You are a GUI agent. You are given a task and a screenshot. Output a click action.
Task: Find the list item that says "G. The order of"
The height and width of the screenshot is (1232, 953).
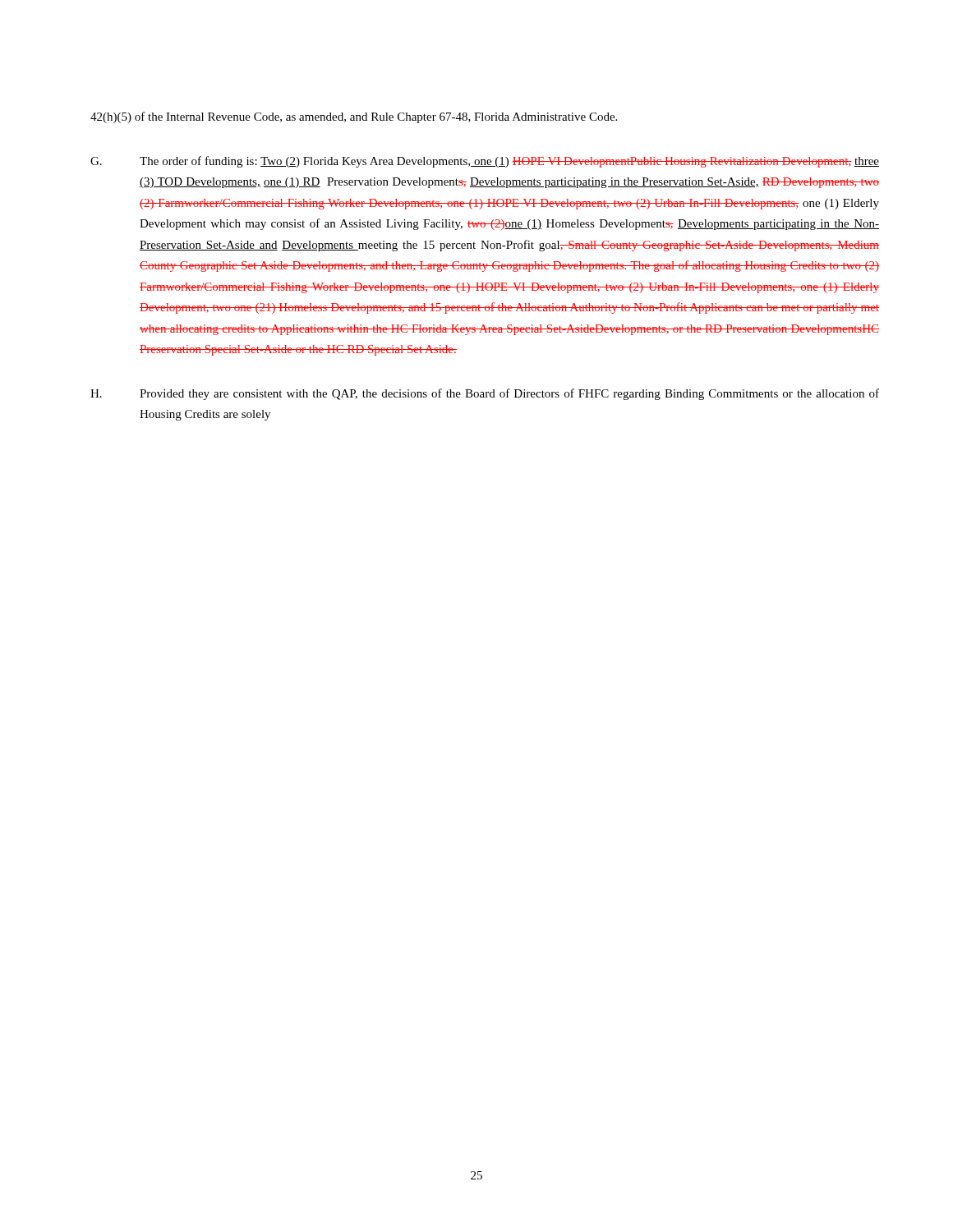coord(485,255)
